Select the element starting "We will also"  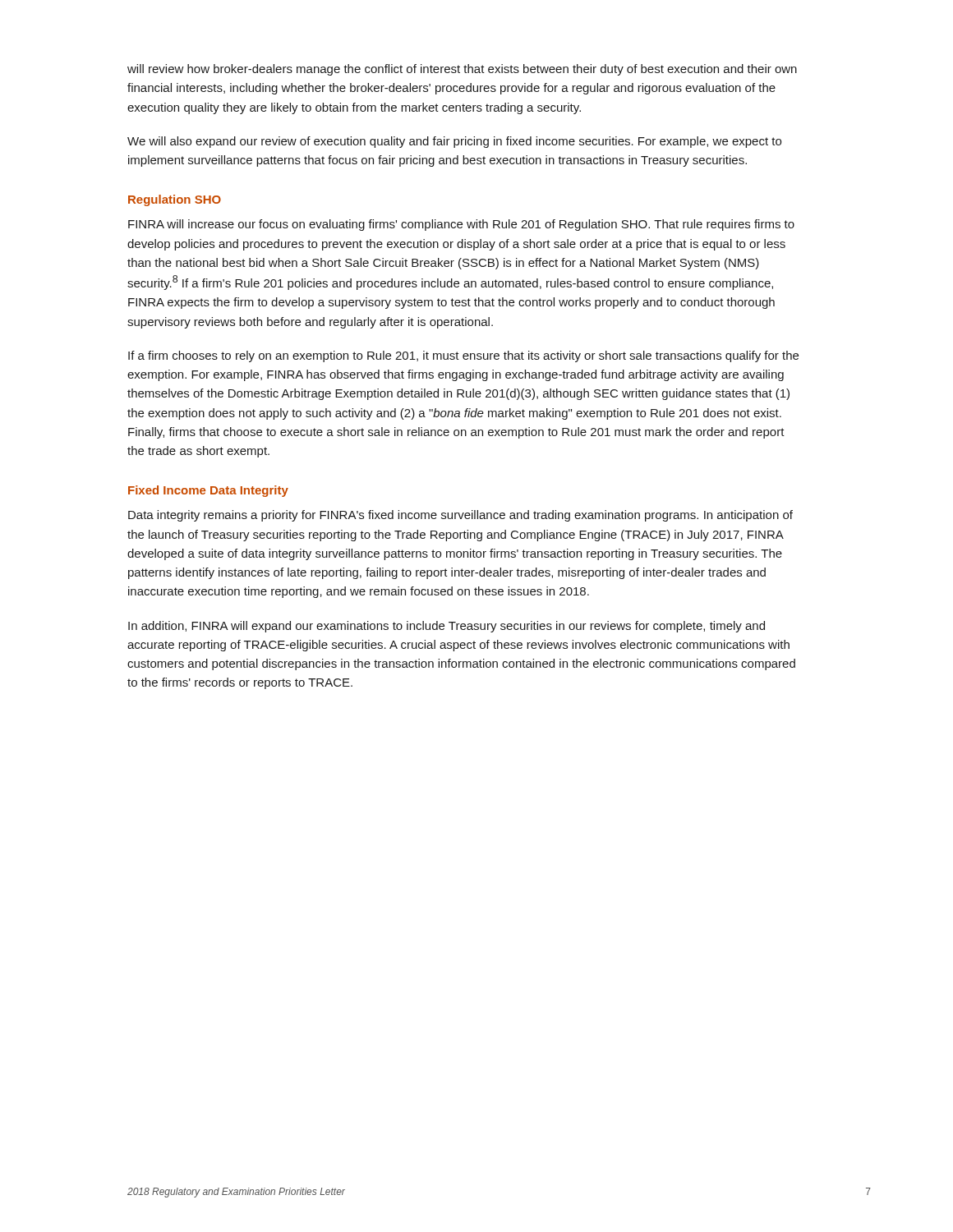[x=455, y=150]
